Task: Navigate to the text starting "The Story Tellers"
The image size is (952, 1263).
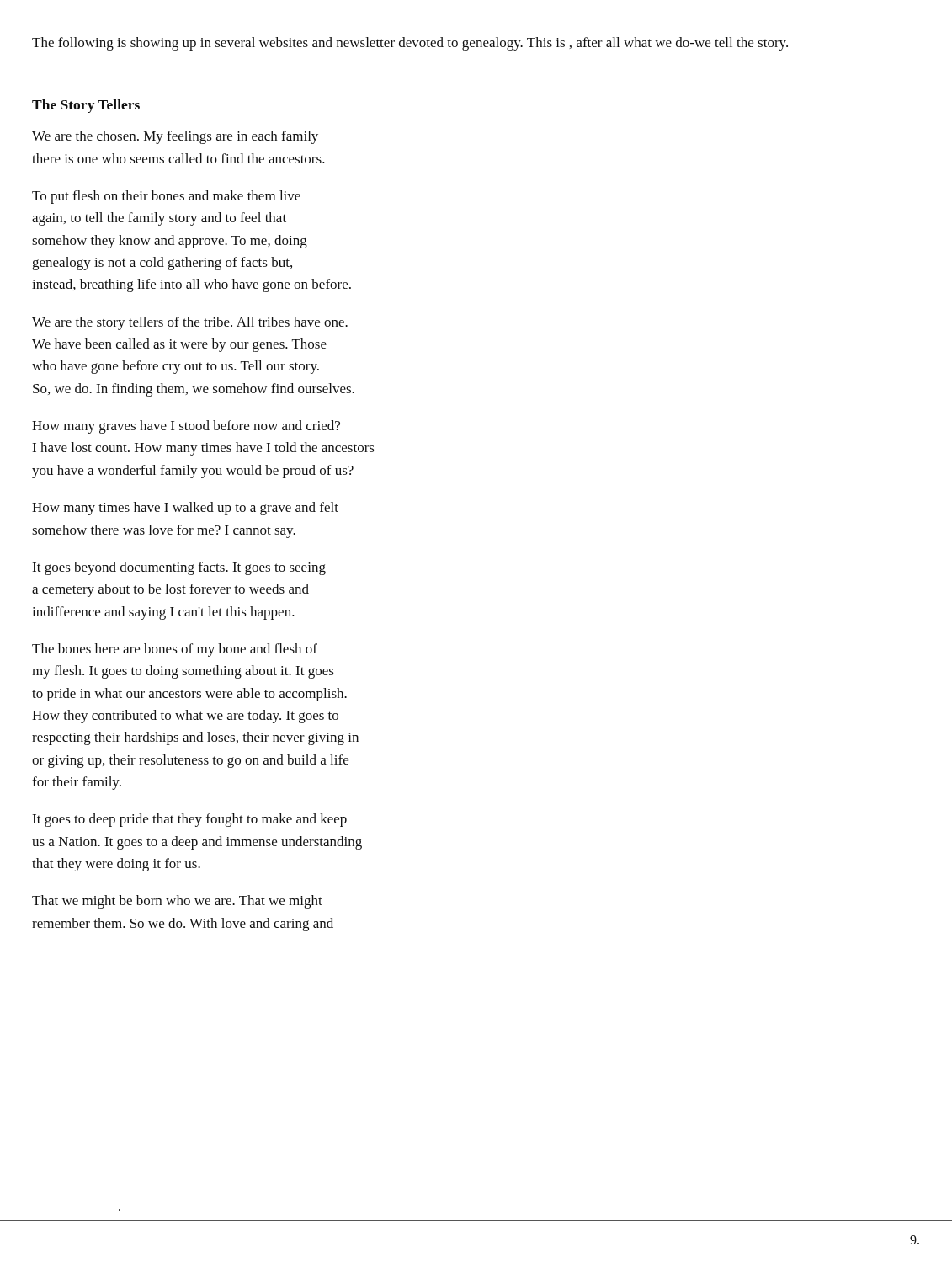Action: pyautogui.click(x=86, y=105)
